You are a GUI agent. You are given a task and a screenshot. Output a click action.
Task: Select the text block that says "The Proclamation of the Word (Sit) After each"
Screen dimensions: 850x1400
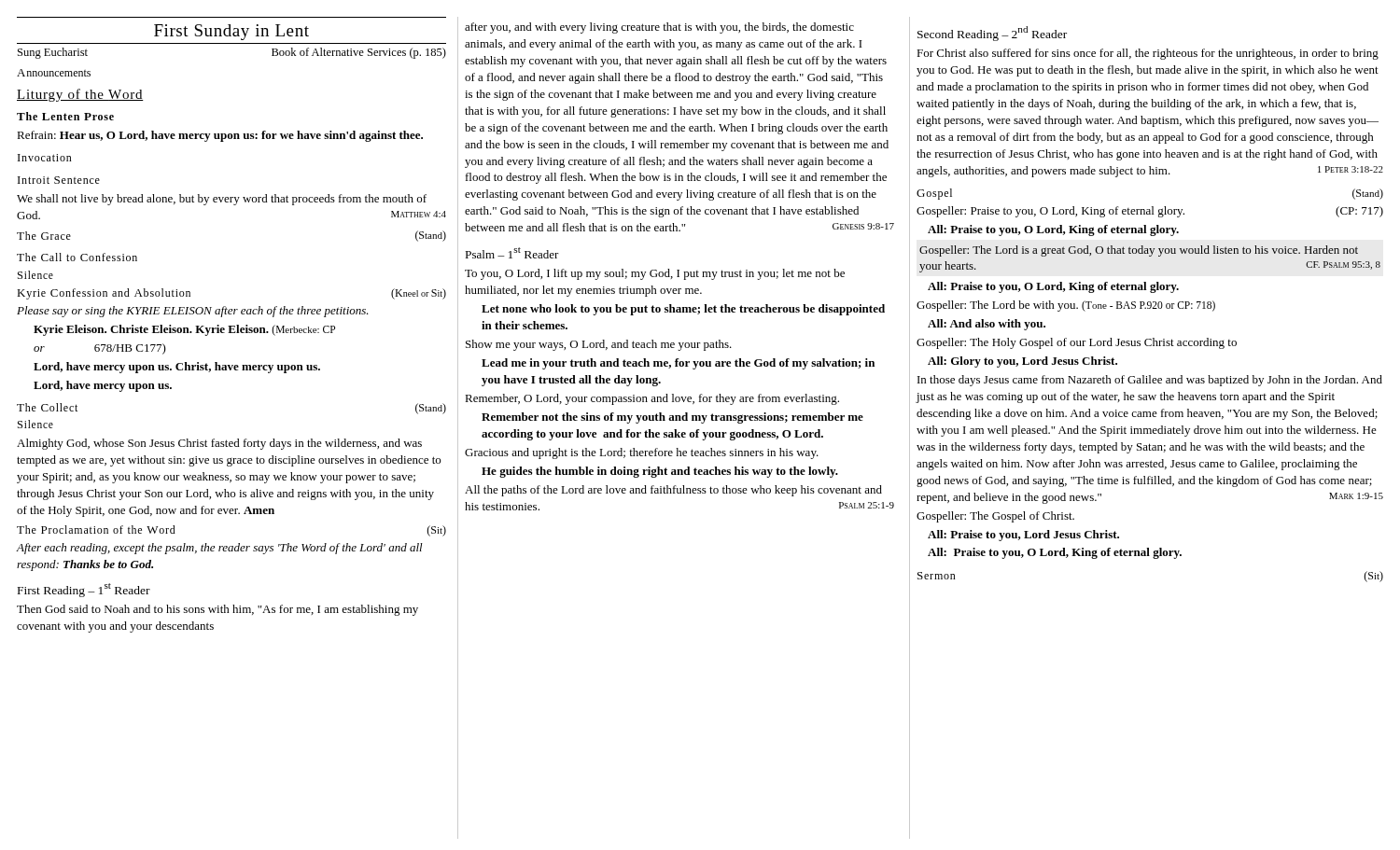click(x=231, y=548)
